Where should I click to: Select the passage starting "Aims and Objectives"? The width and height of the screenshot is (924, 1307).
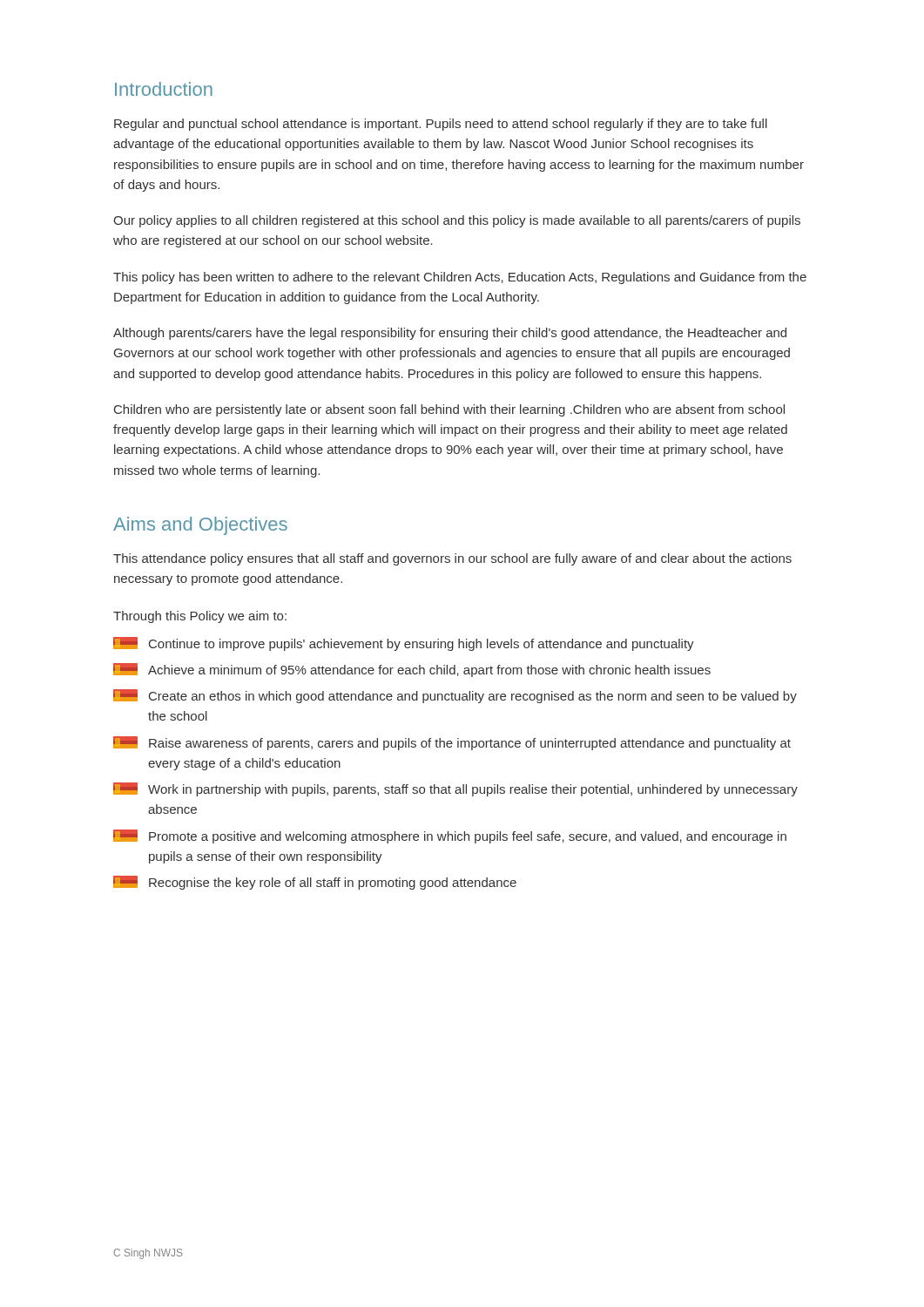click(x=201, y=524)
